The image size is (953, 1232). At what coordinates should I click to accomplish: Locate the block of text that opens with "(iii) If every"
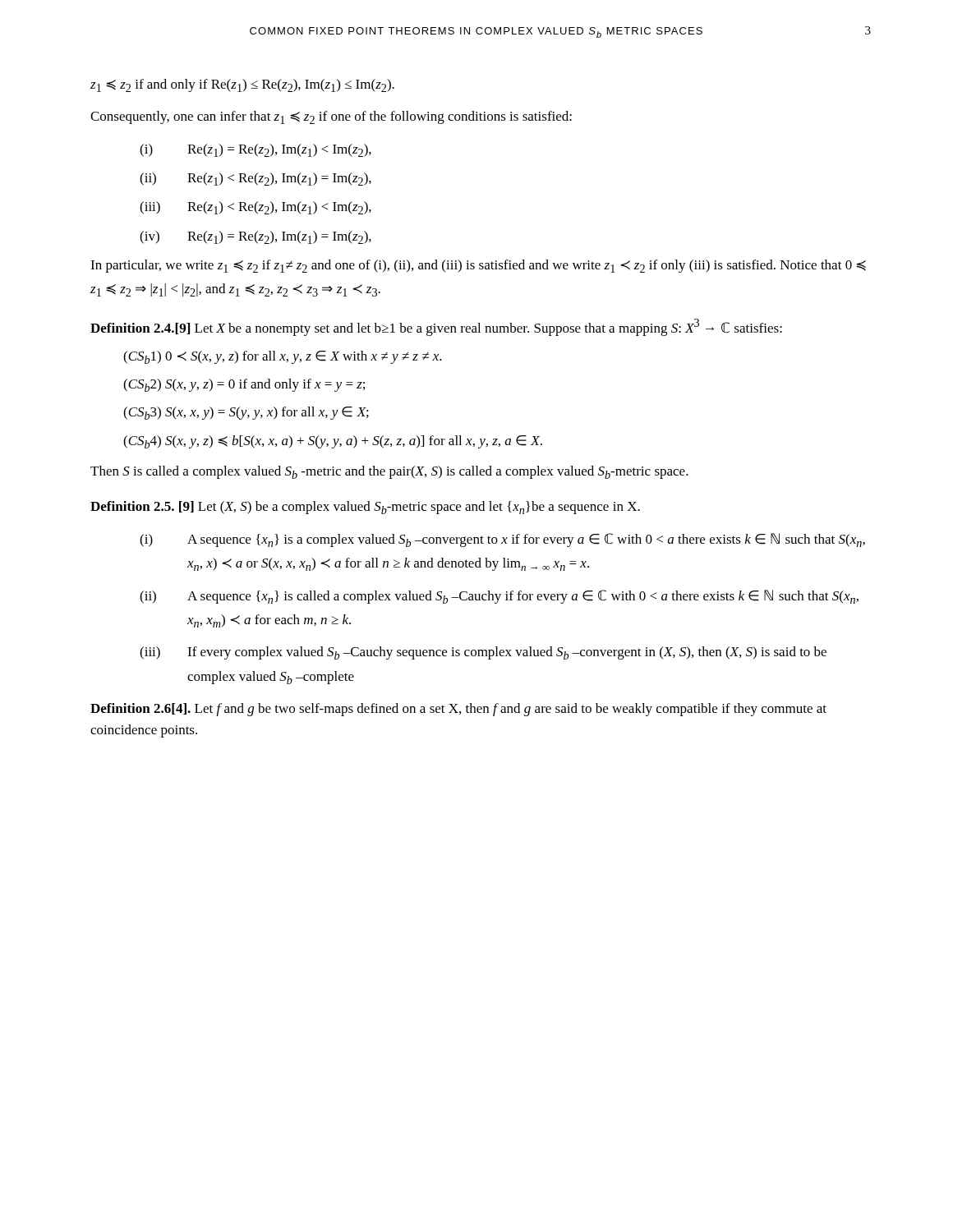505,666
